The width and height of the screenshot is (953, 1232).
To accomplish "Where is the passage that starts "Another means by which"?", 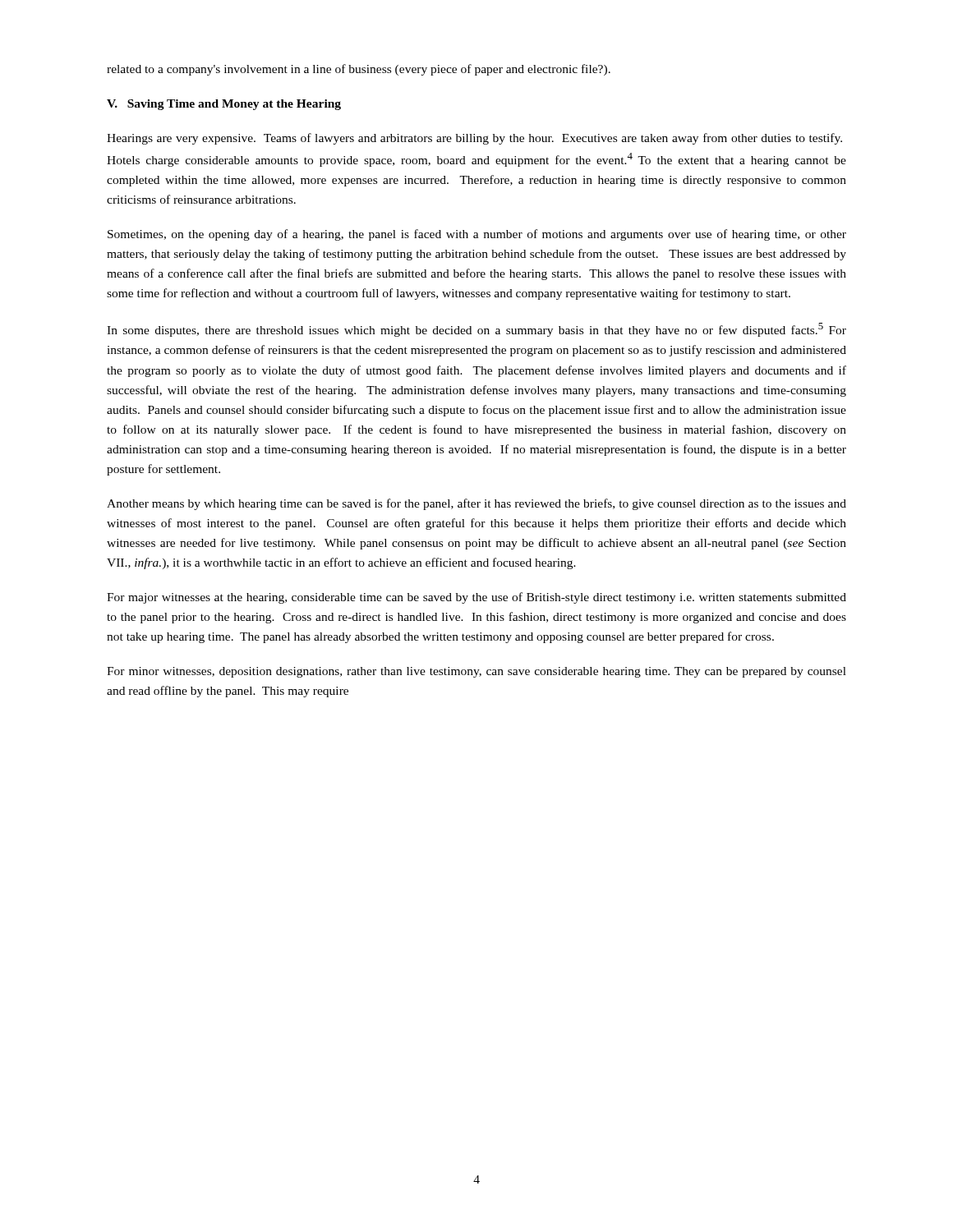I will 476,532.
